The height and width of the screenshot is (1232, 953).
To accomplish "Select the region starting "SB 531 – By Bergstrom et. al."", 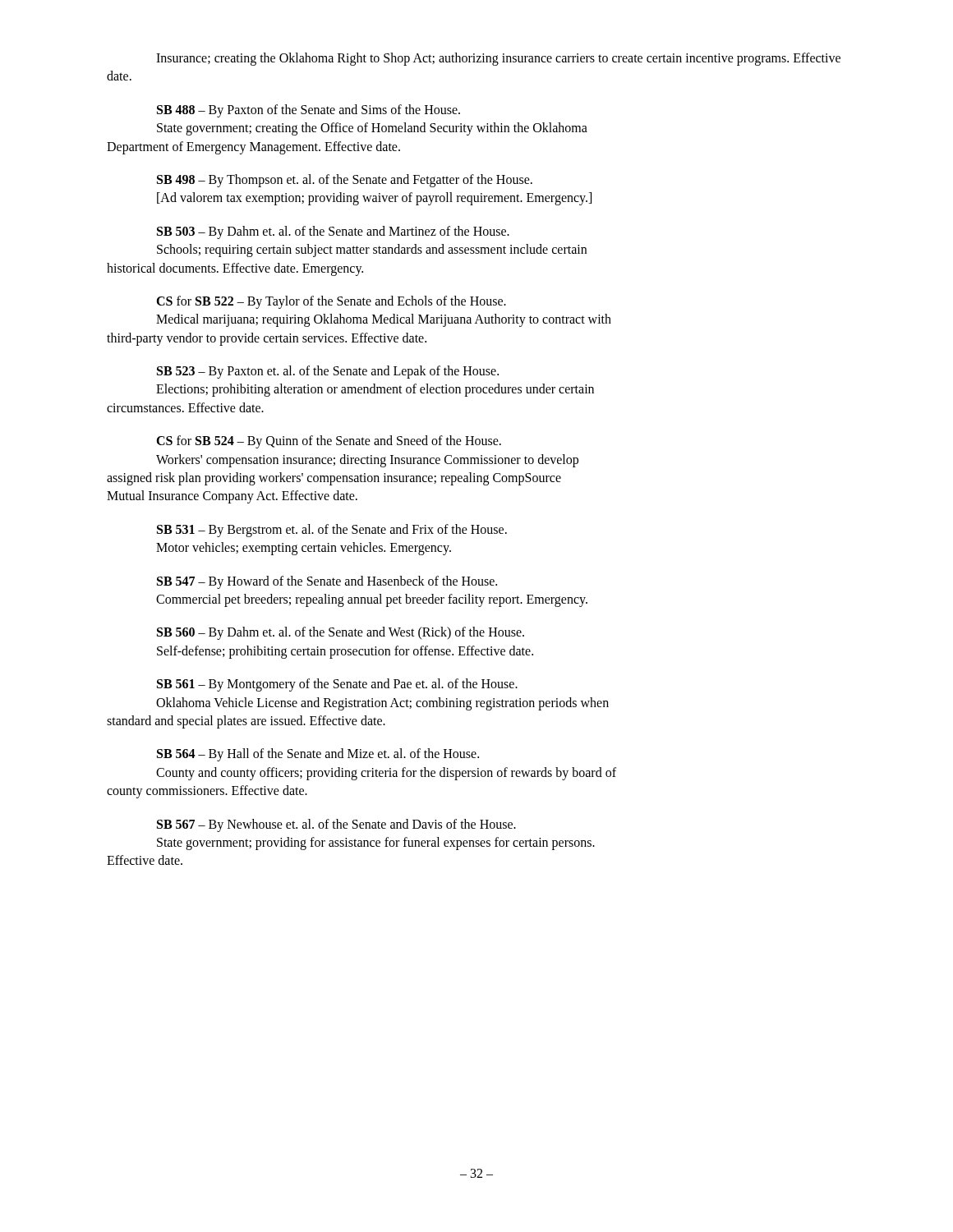I will coord(476,539).
